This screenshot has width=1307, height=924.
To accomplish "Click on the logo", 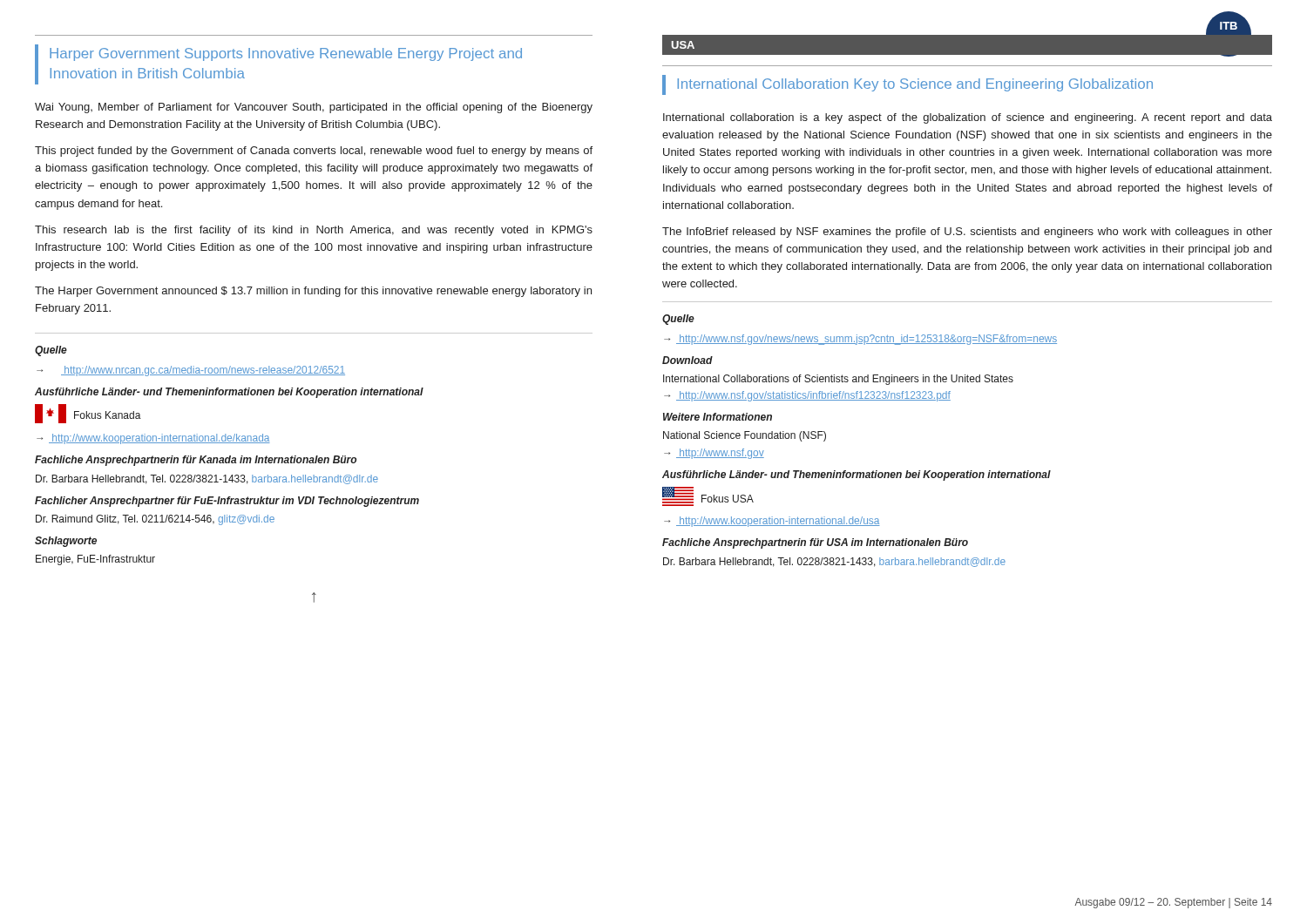I will 1229,36.
